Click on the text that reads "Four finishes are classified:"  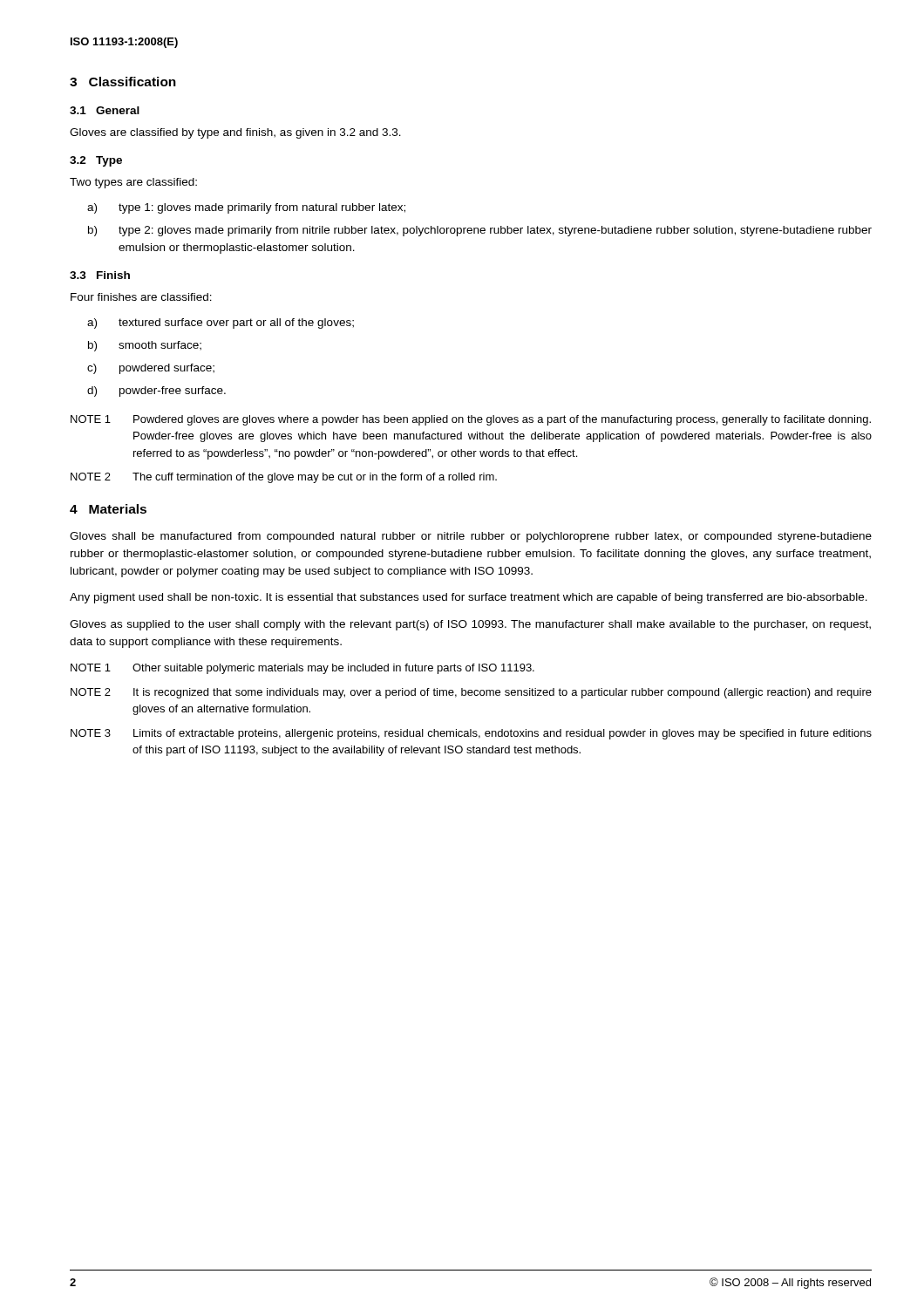(141, 297)
